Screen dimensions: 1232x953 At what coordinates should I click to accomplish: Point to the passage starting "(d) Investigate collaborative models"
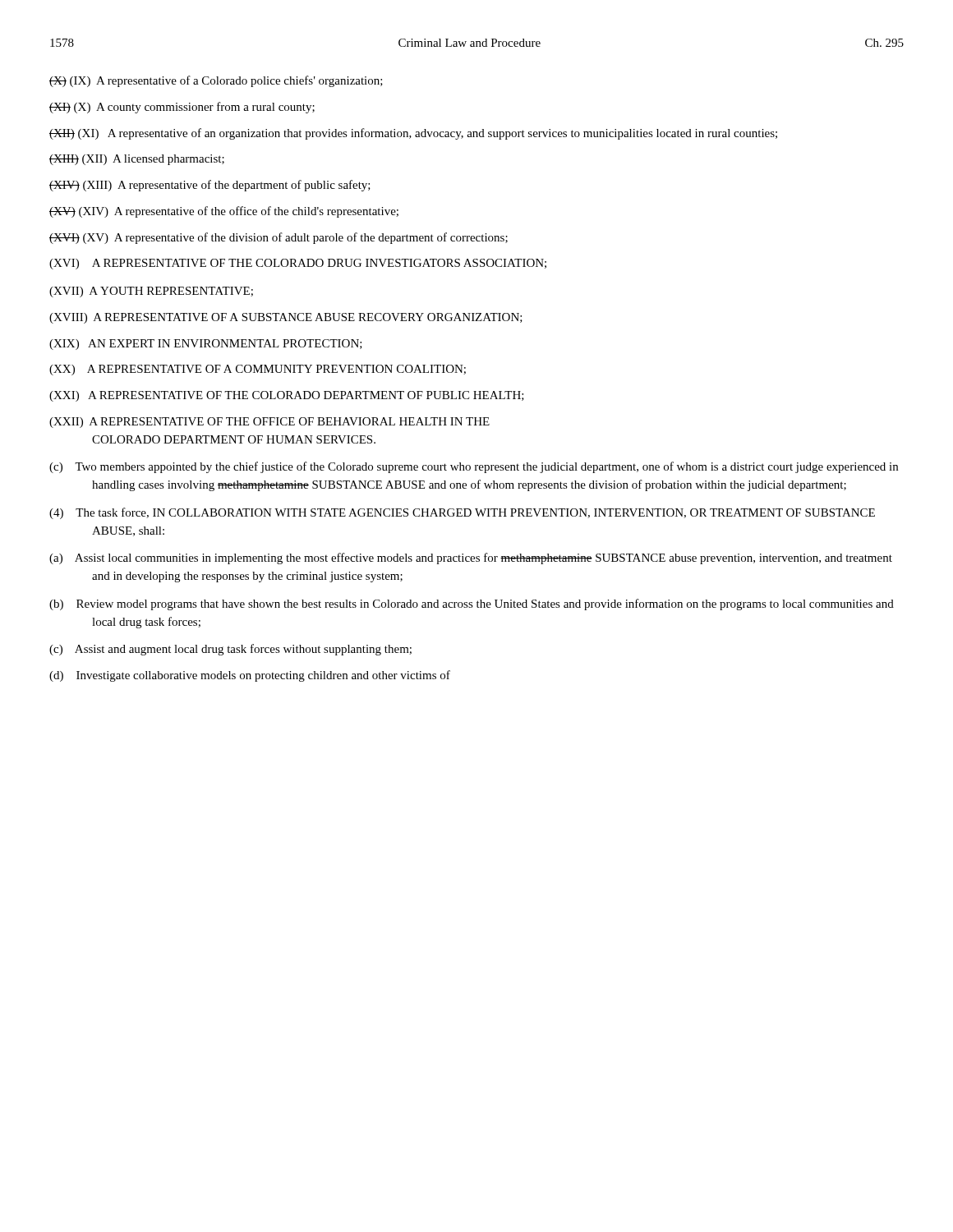tap(250, 675)
